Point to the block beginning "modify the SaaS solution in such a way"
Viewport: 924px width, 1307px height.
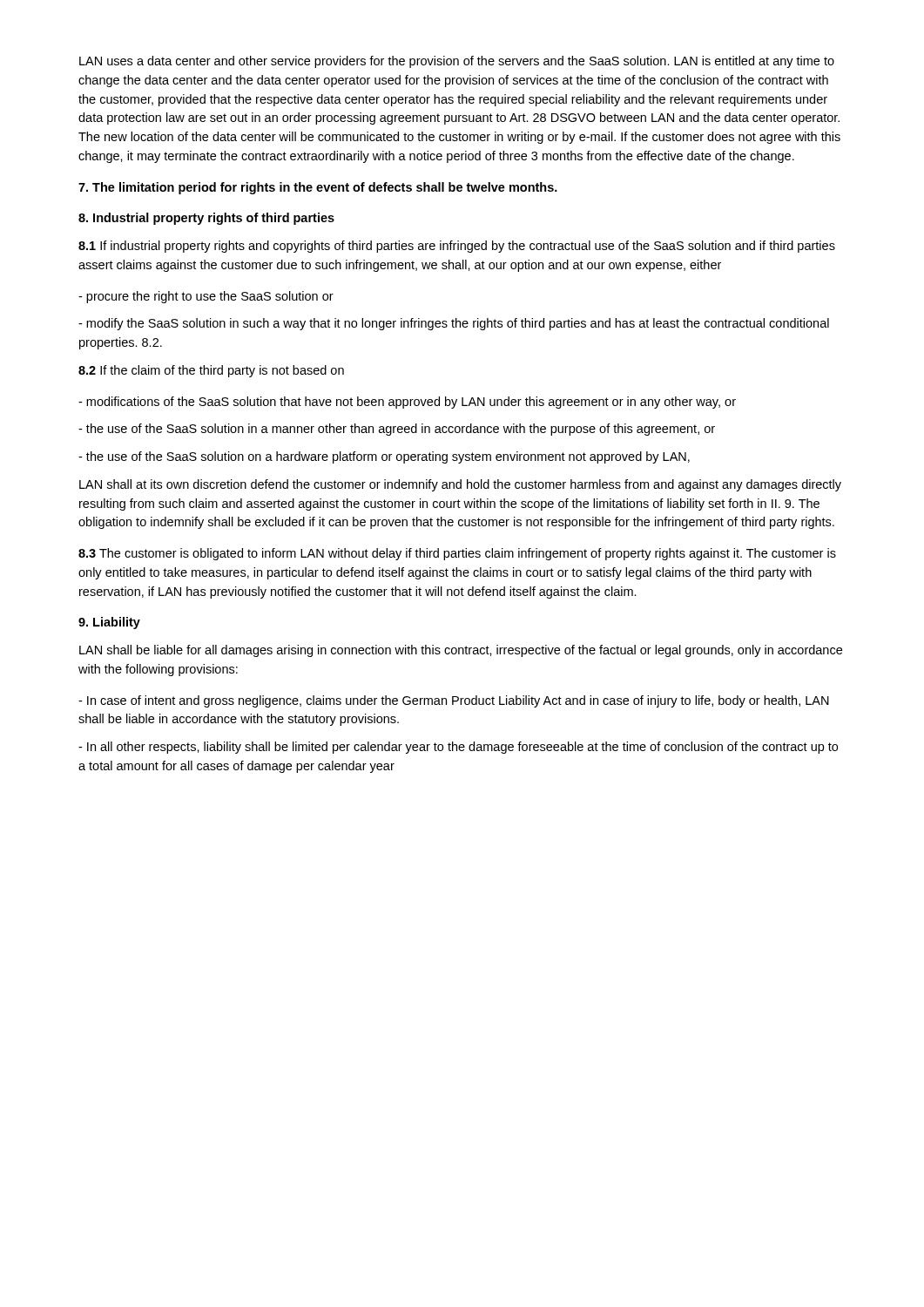pos(454,333)
